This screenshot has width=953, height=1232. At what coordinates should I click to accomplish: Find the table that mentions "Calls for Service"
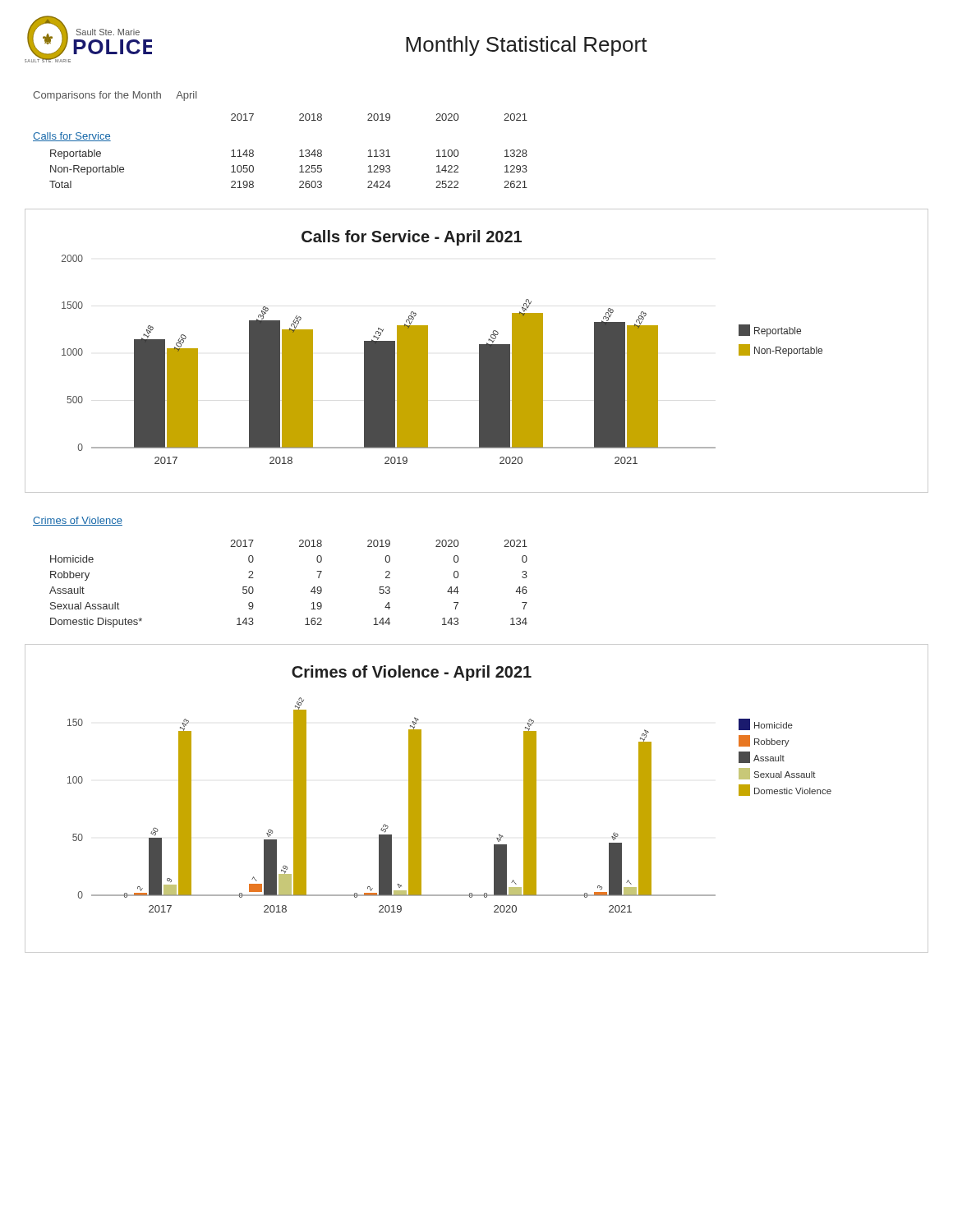pos(476,151)
